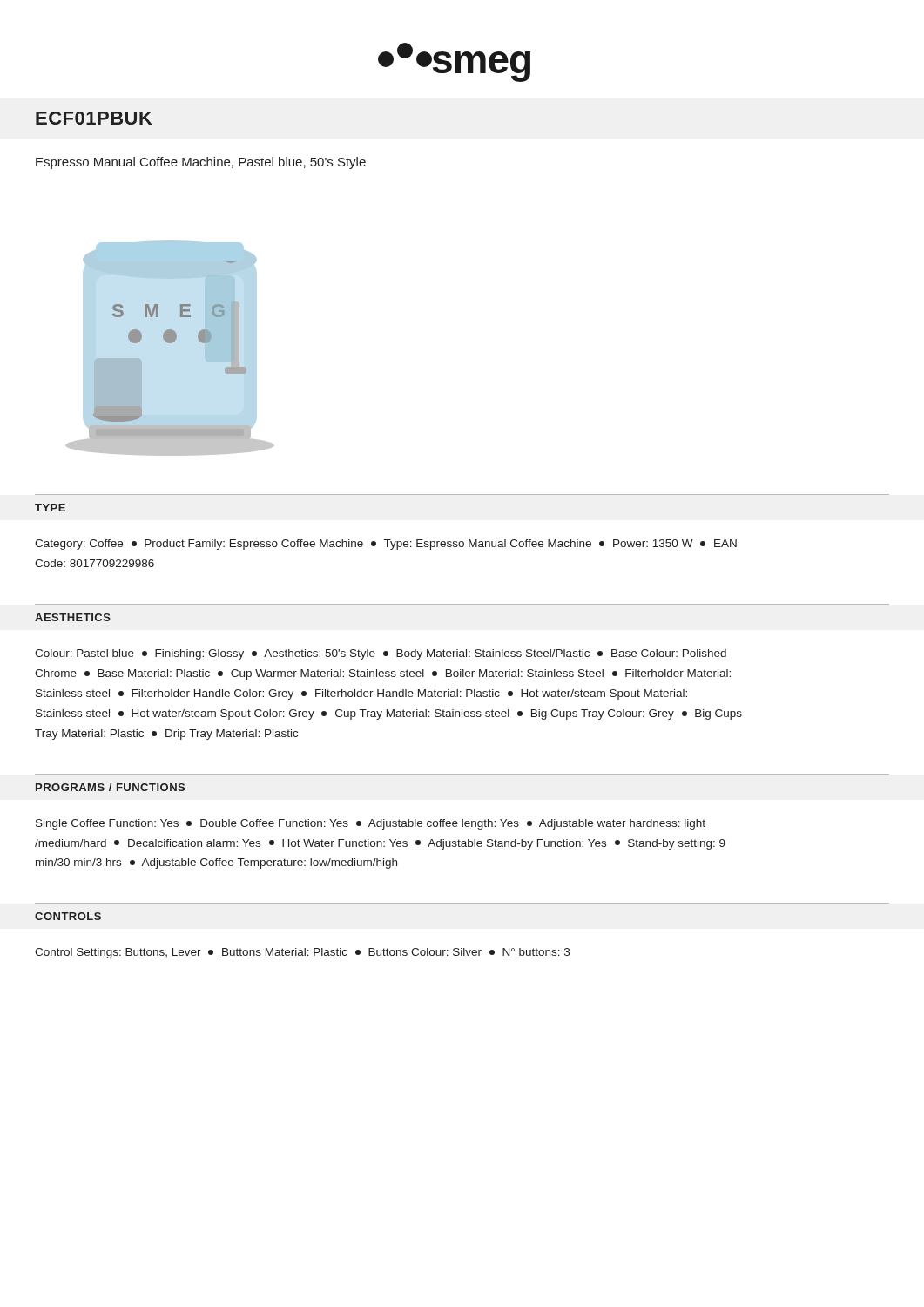Click on the photo
924x1307 pixels.
point(462,329)
